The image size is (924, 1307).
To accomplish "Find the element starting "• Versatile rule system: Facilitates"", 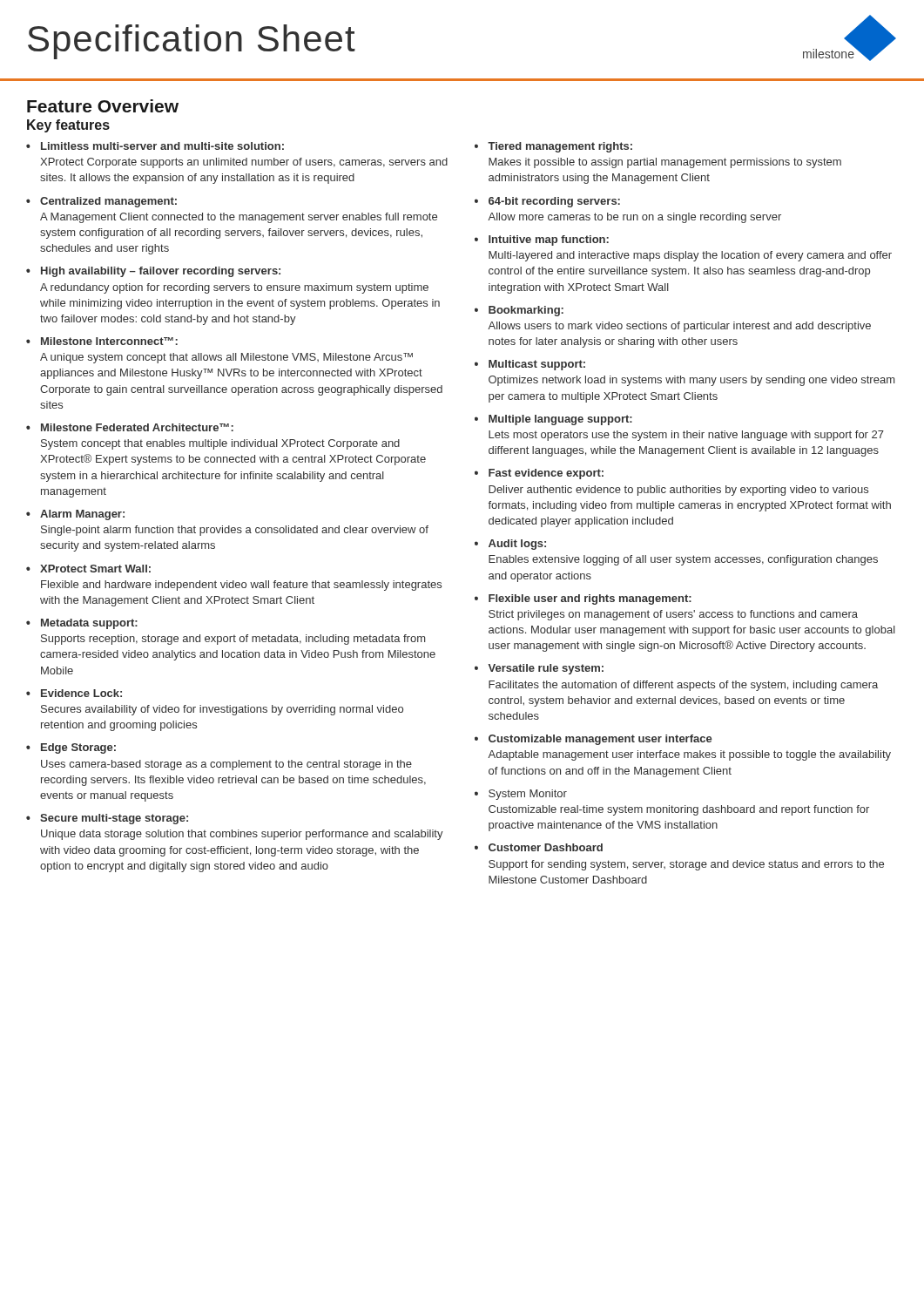I will tap(676, 692).
